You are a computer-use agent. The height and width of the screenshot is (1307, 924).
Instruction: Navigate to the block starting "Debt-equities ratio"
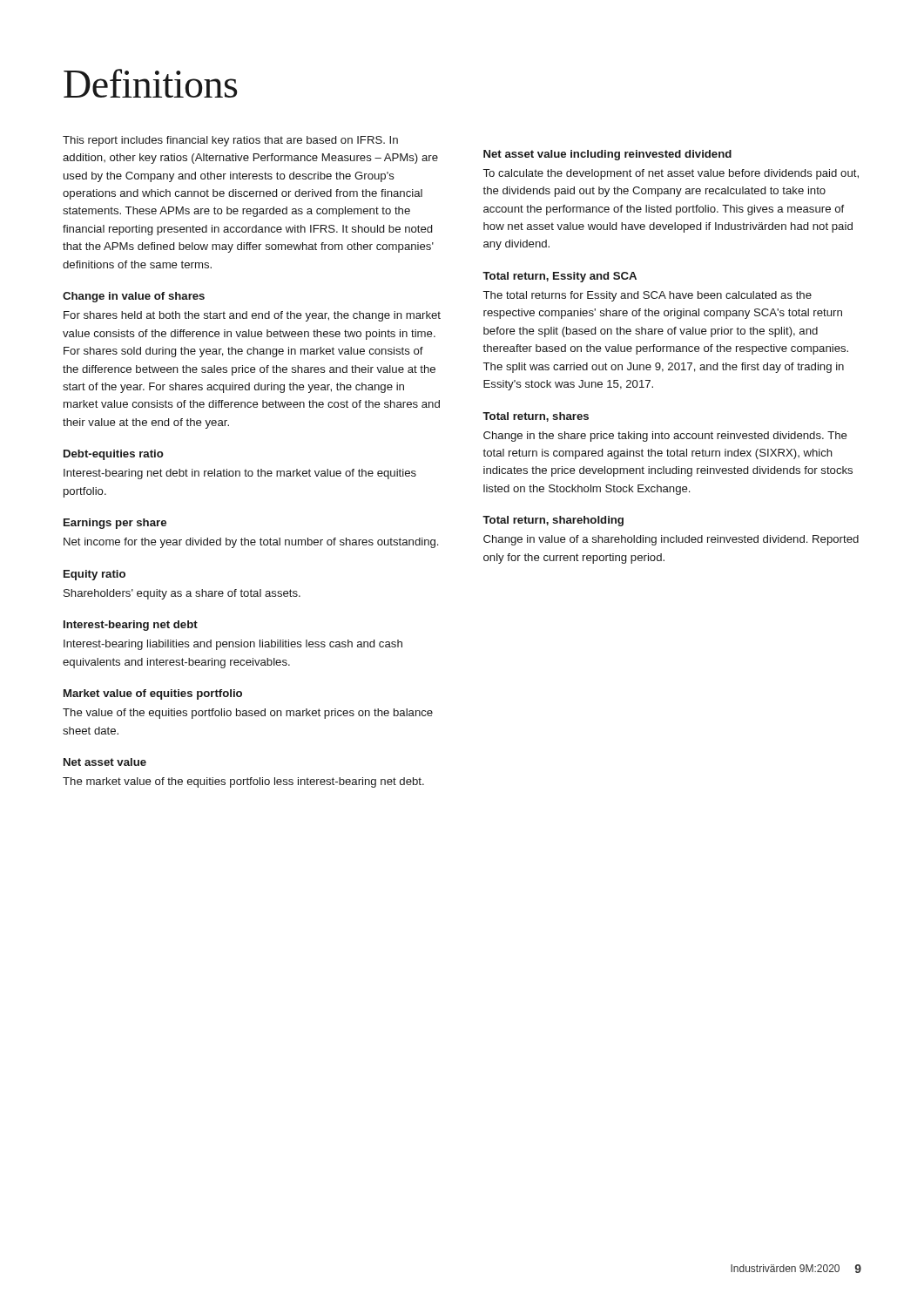point(113,454)
